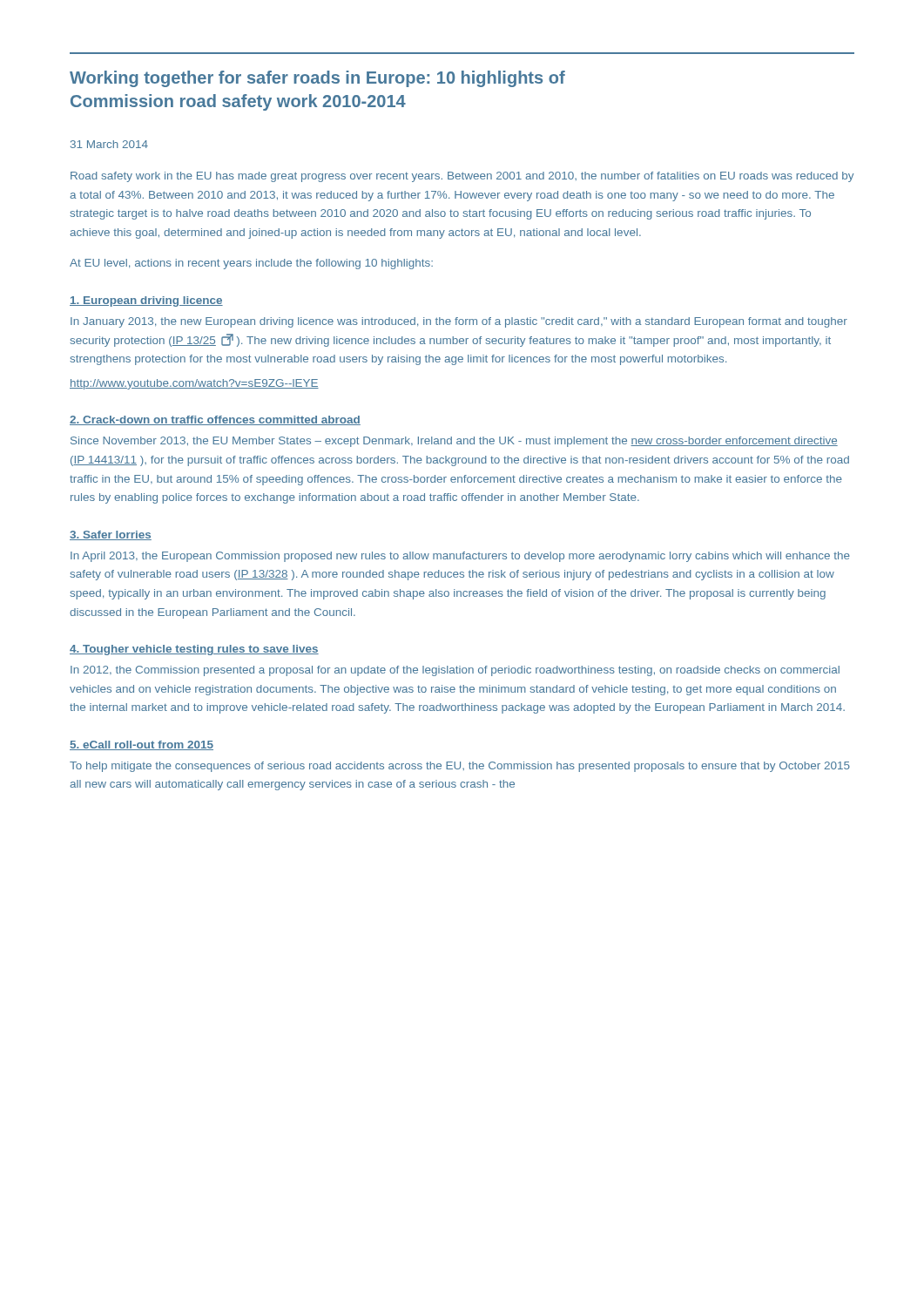924x1307 pixels.
Task: Find the title on this page that starts "Working together for"
Action: tap(462, 90)
